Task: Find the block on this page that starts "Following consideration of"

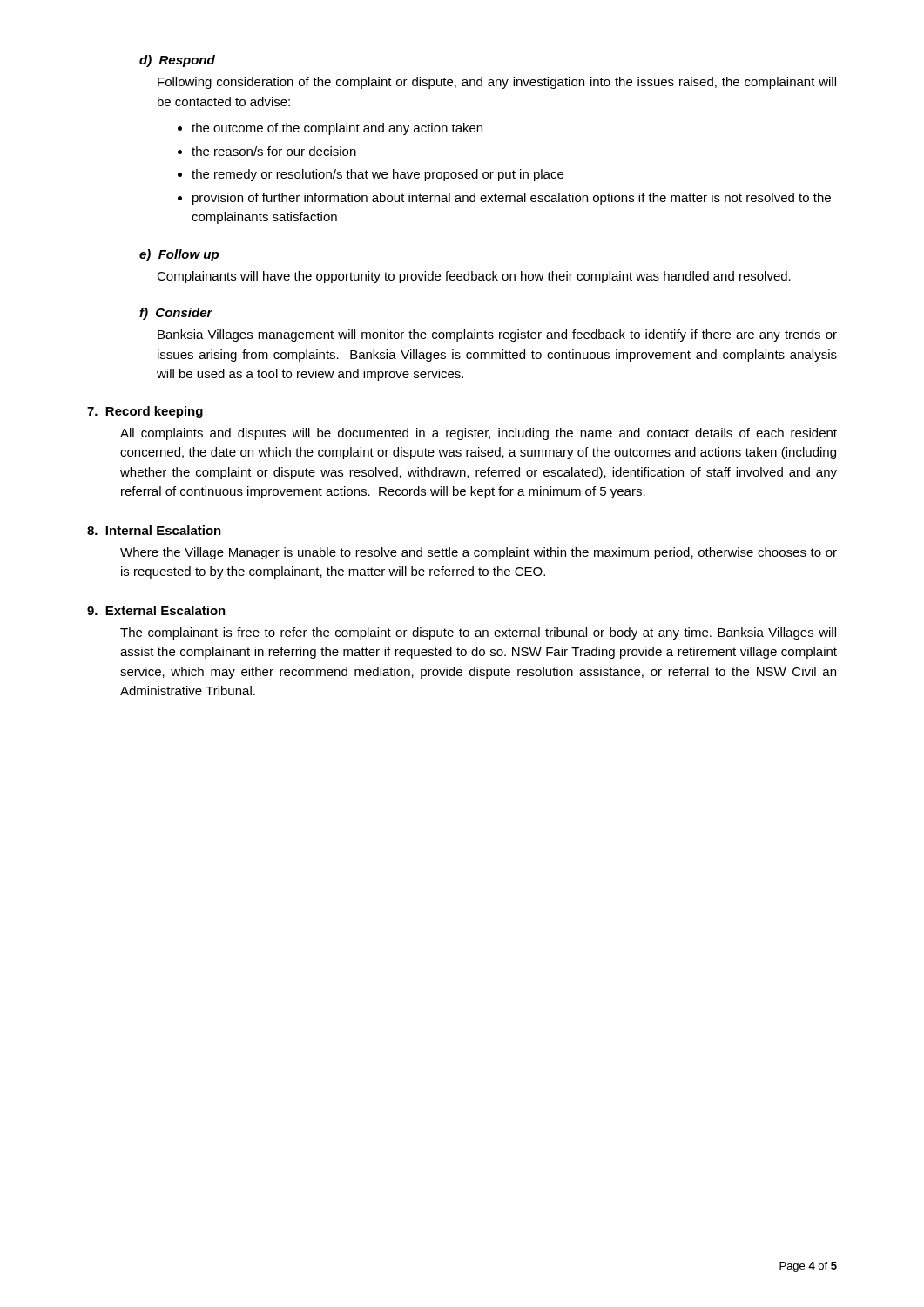Action: 497,91
